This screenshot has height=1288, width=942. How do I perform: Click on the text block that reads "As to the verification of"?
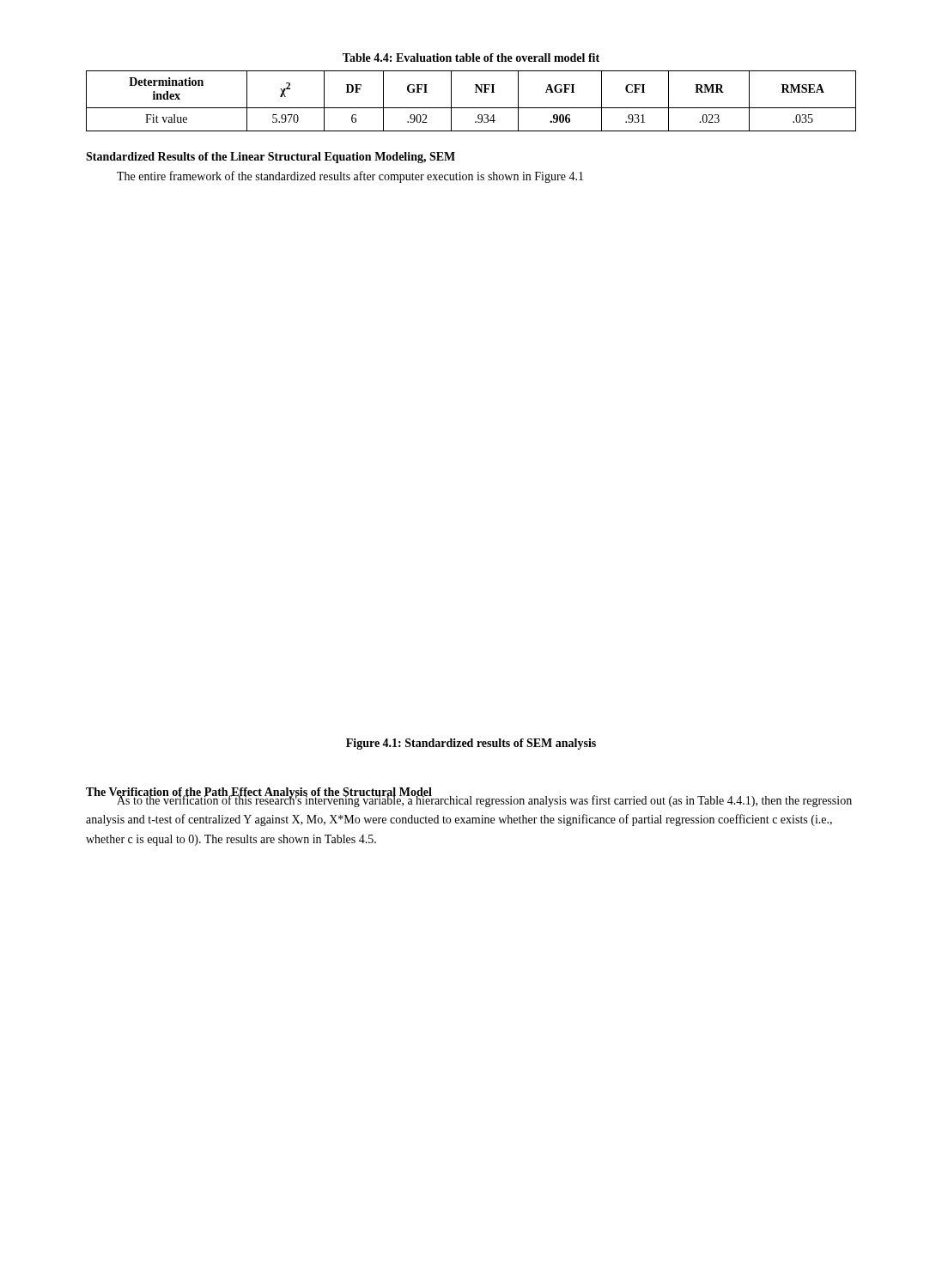coord(469,820)
